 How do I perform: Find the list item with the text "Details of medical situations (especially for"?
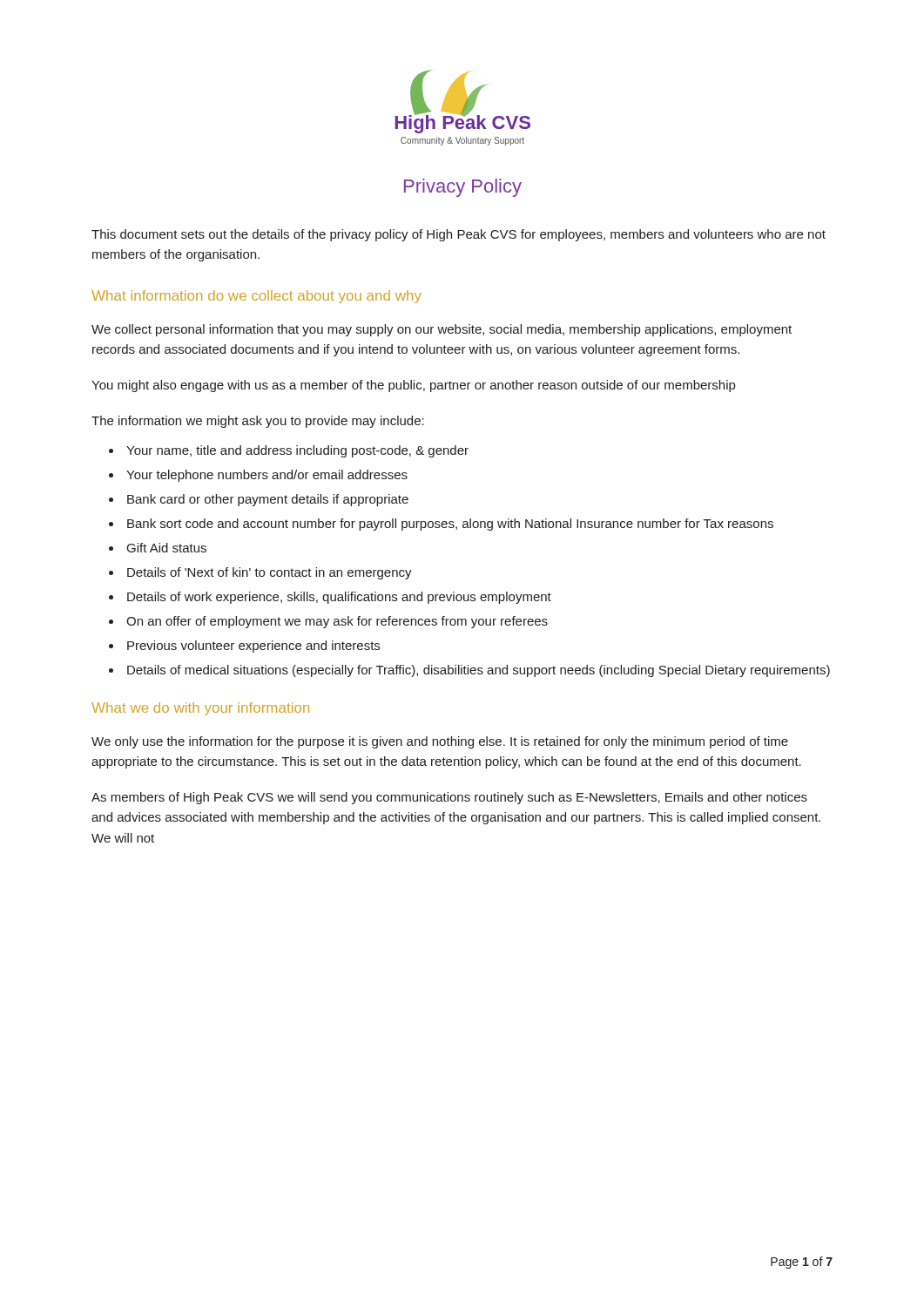pyautogui.click(x=478, y=669)
